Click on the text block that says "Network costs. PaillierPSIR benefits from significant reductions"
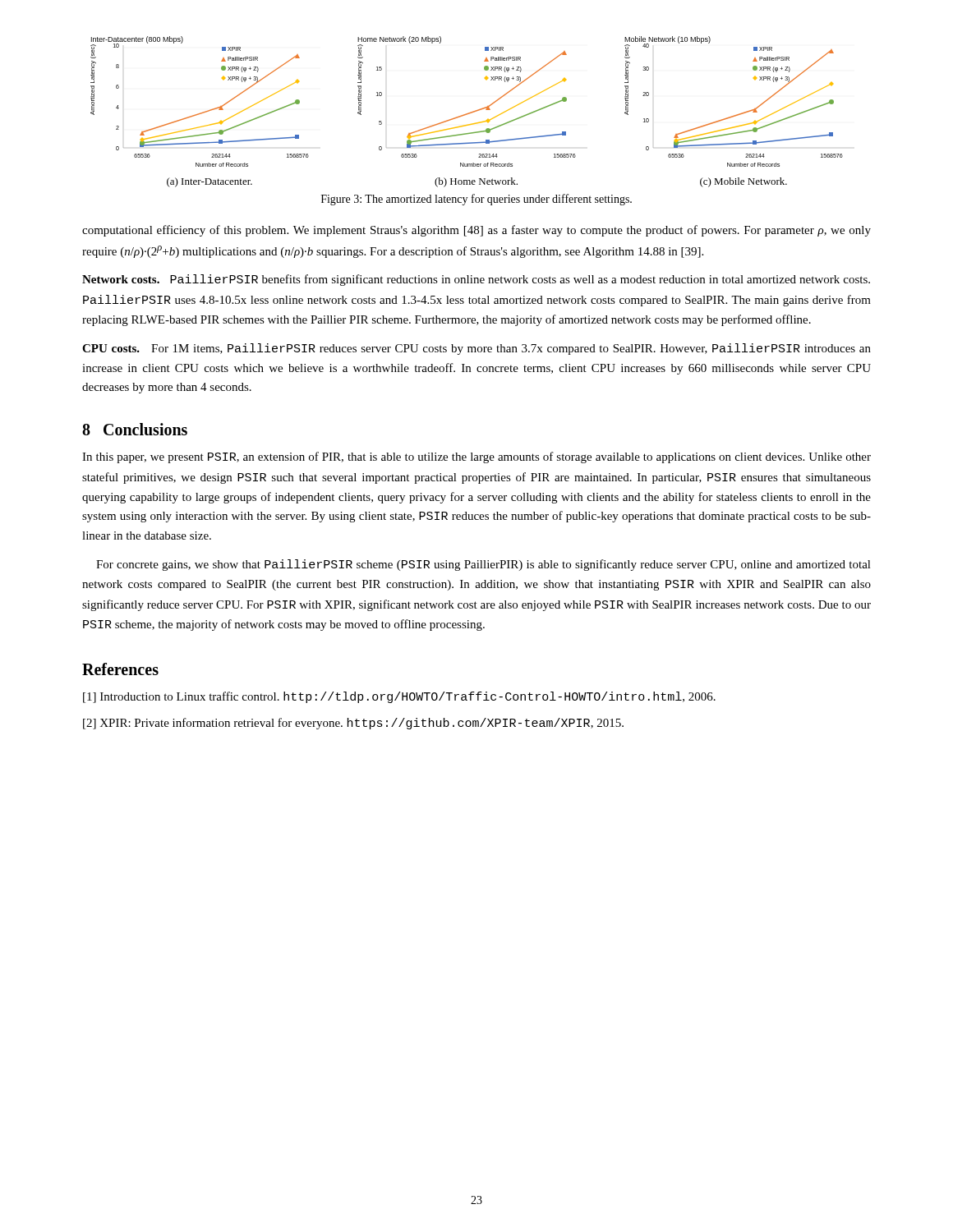Viewport: 953px width, 1232px height. point(476,299)
